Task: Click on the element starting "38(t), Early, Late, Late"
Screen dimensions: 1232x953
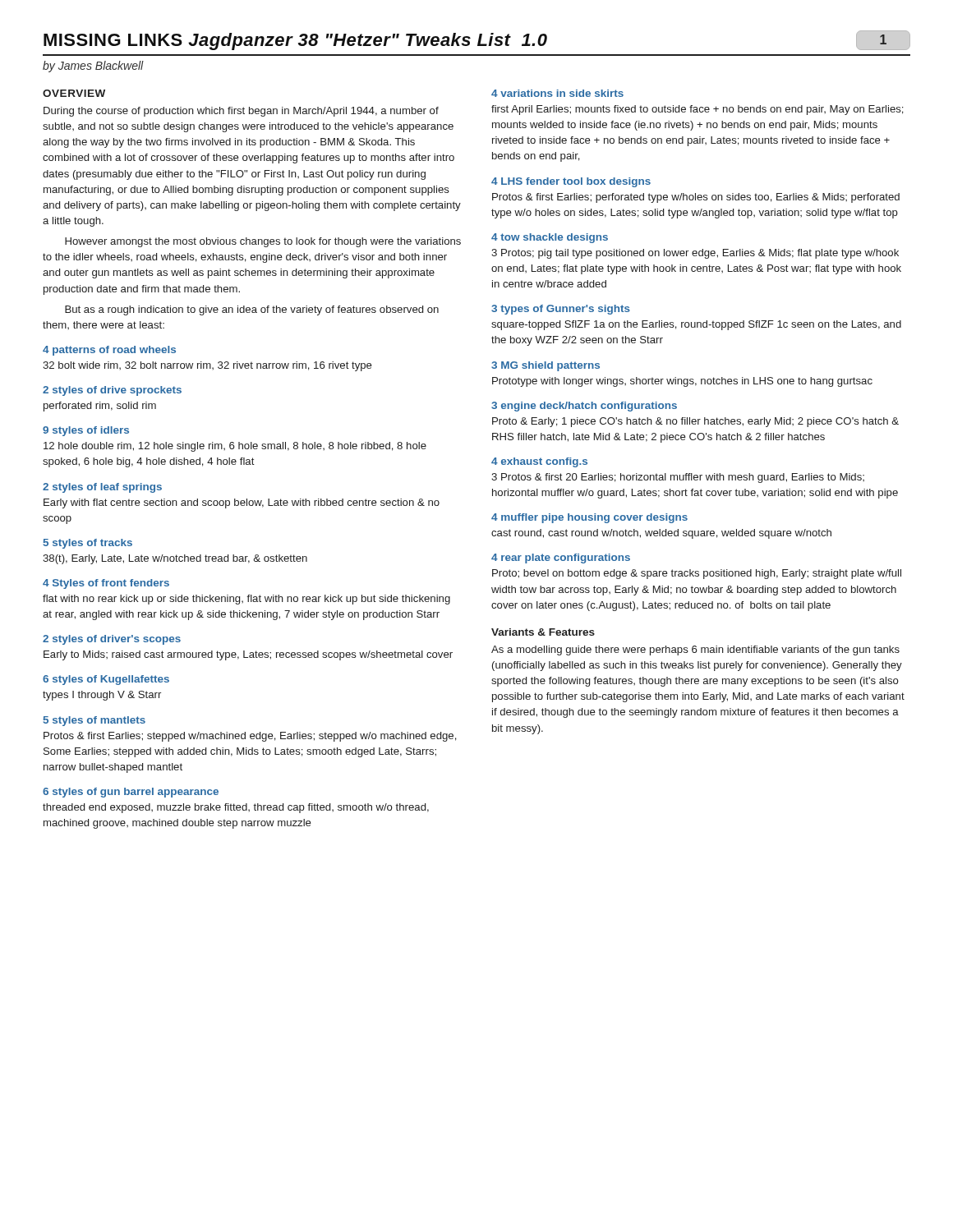Action: pos(252,558)
